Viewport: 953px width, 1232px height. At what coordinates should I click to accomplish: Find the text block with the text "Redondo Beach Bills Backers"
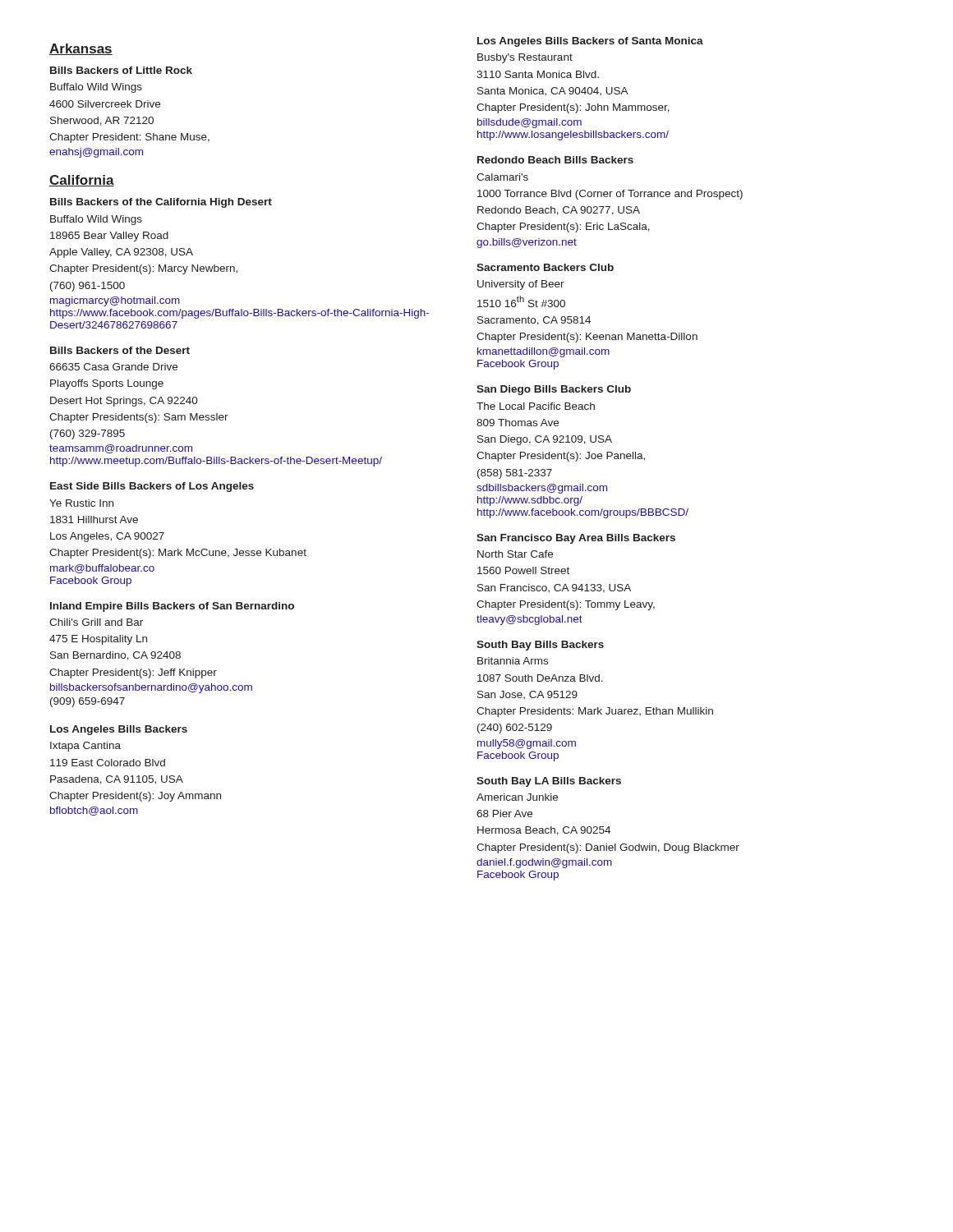coord(694,200)
